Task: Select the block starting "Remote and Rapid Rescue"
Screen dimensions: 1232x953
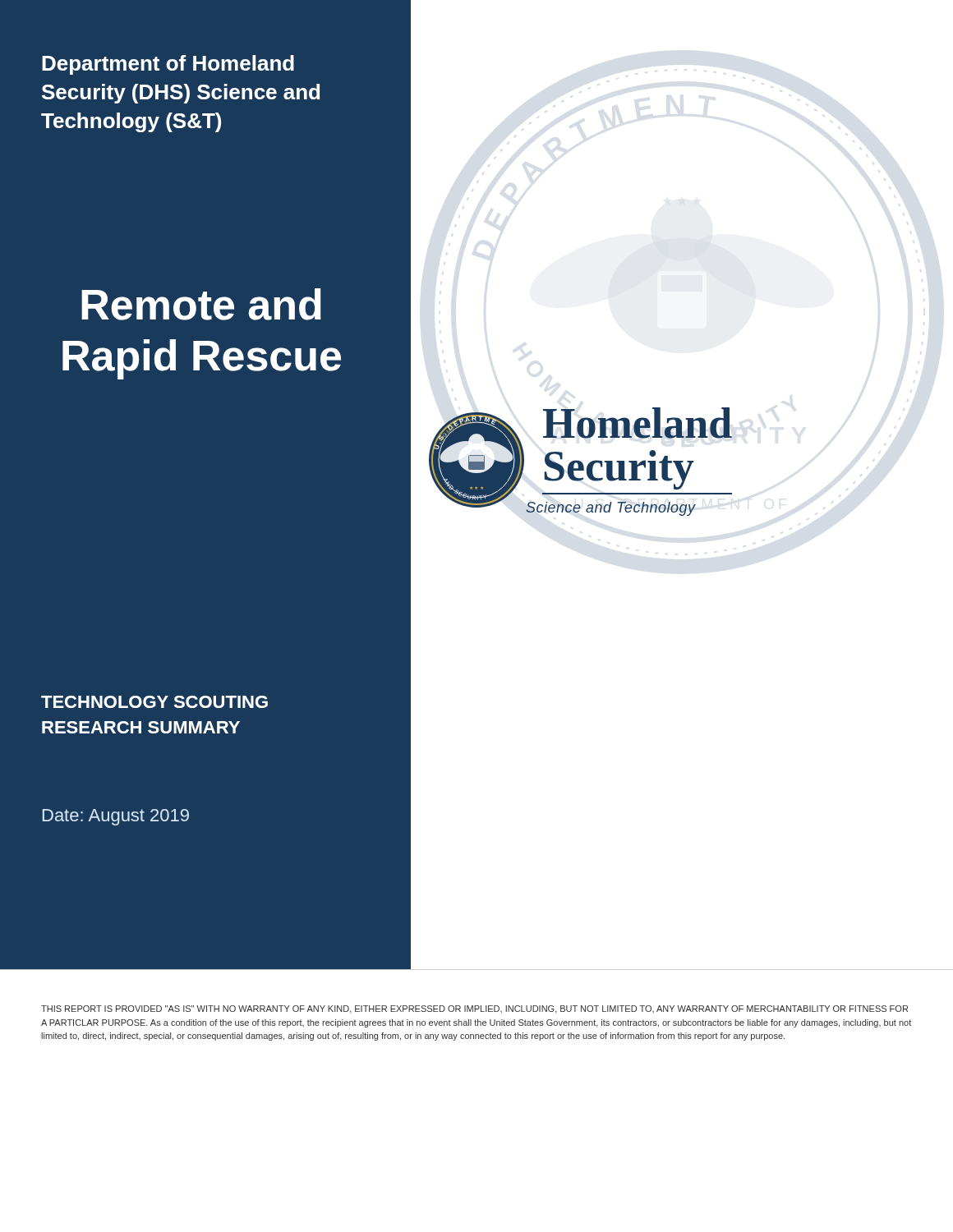Action: (x=201, y=330)
